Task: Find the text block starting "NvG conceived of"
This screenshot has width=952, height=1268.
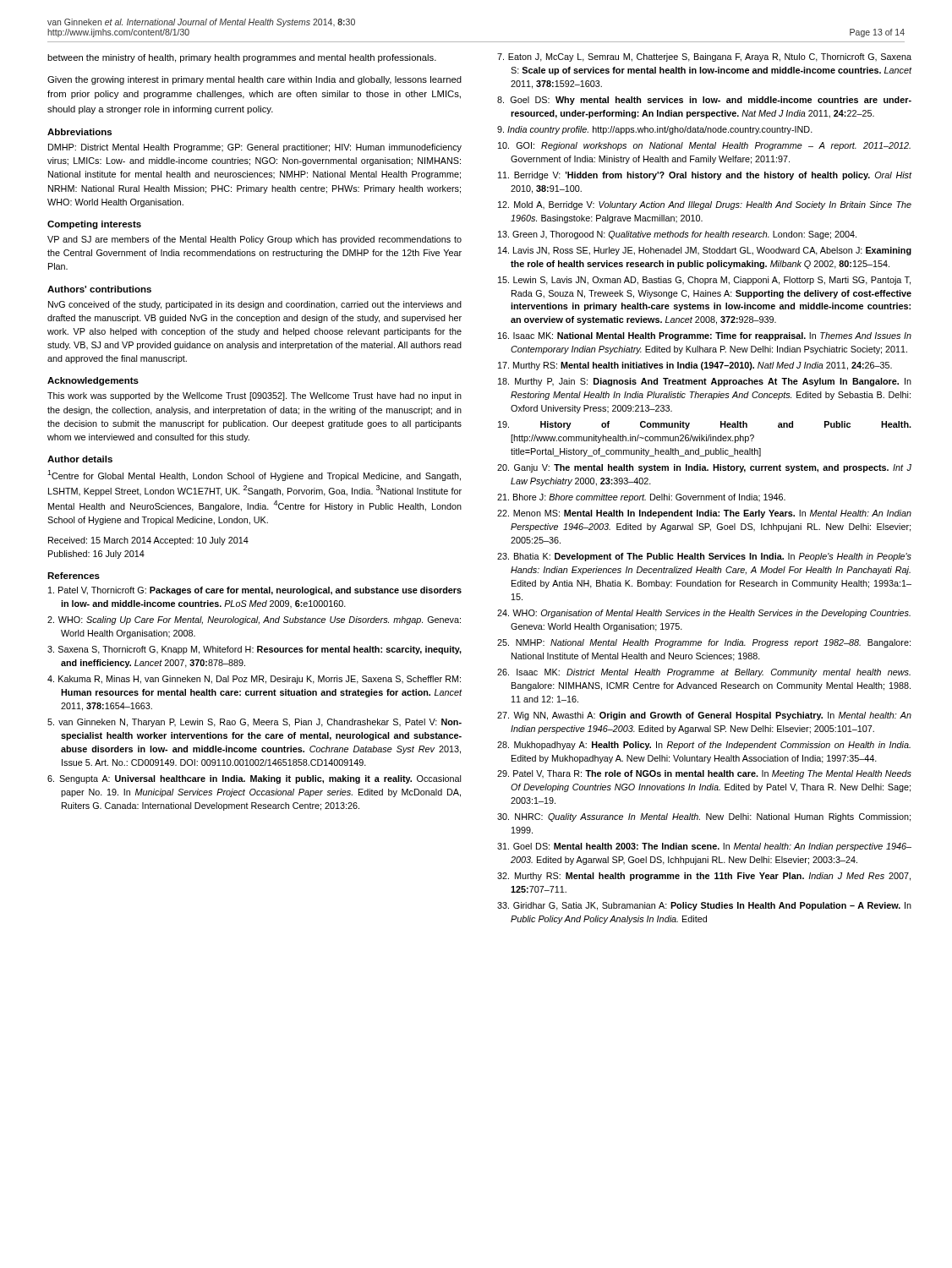Action: pyautogui.click(x=254, y=331)
